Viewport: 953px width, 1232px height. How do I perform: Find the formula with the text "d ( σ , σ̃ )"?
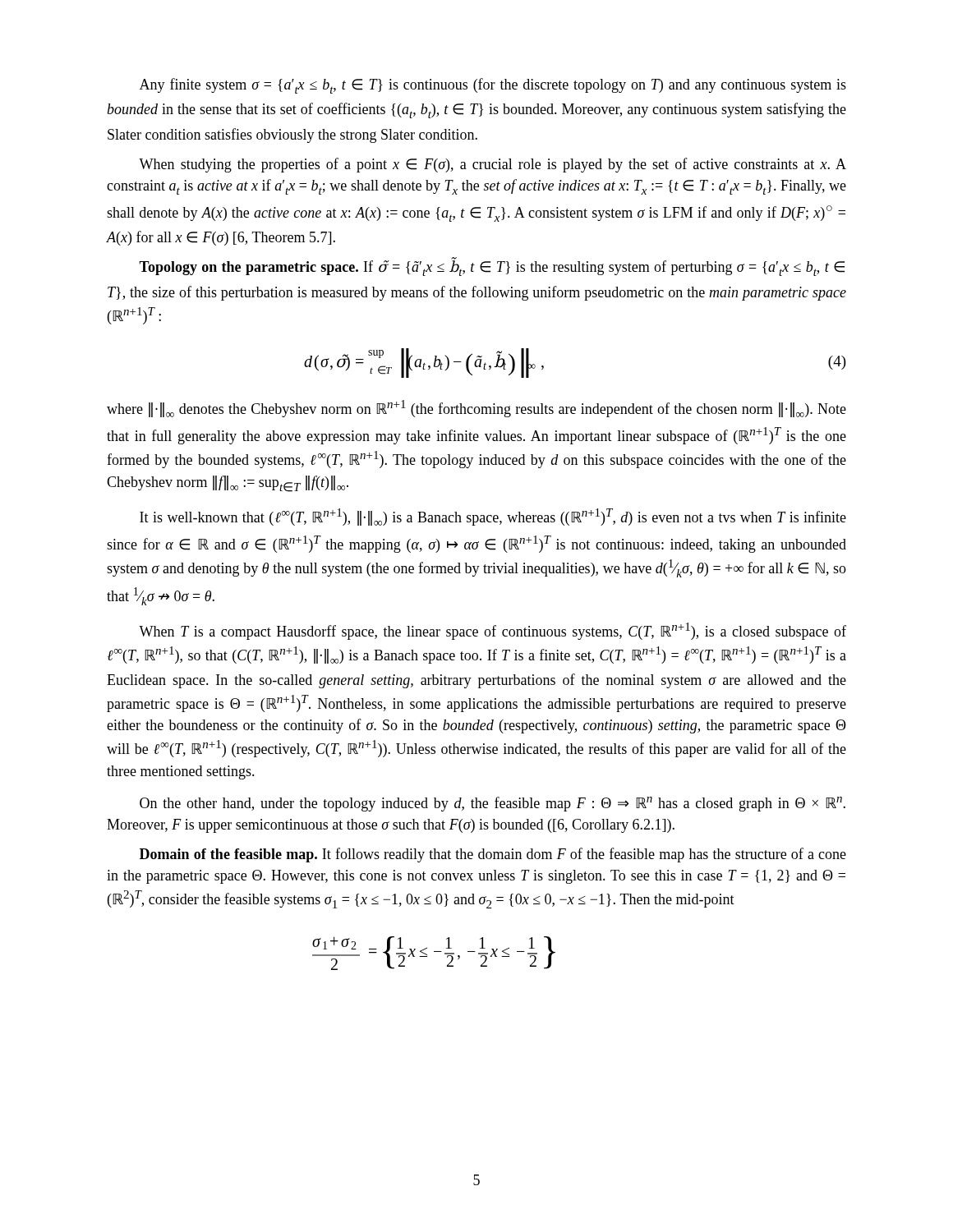(x=439, y=363)
